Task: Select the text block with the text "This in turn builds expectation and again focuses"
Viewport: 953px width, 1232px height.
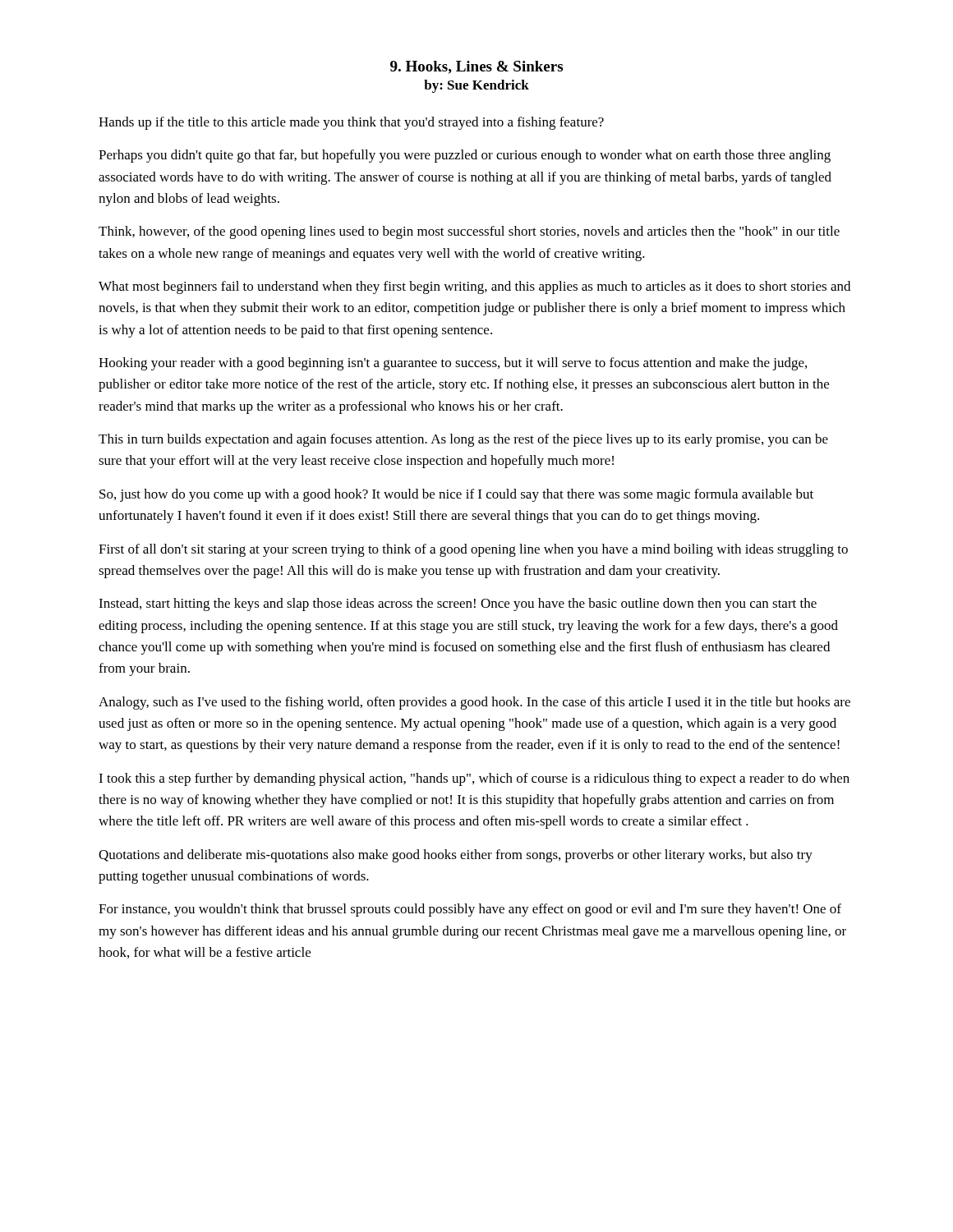Action: click(x=476, y=450)
